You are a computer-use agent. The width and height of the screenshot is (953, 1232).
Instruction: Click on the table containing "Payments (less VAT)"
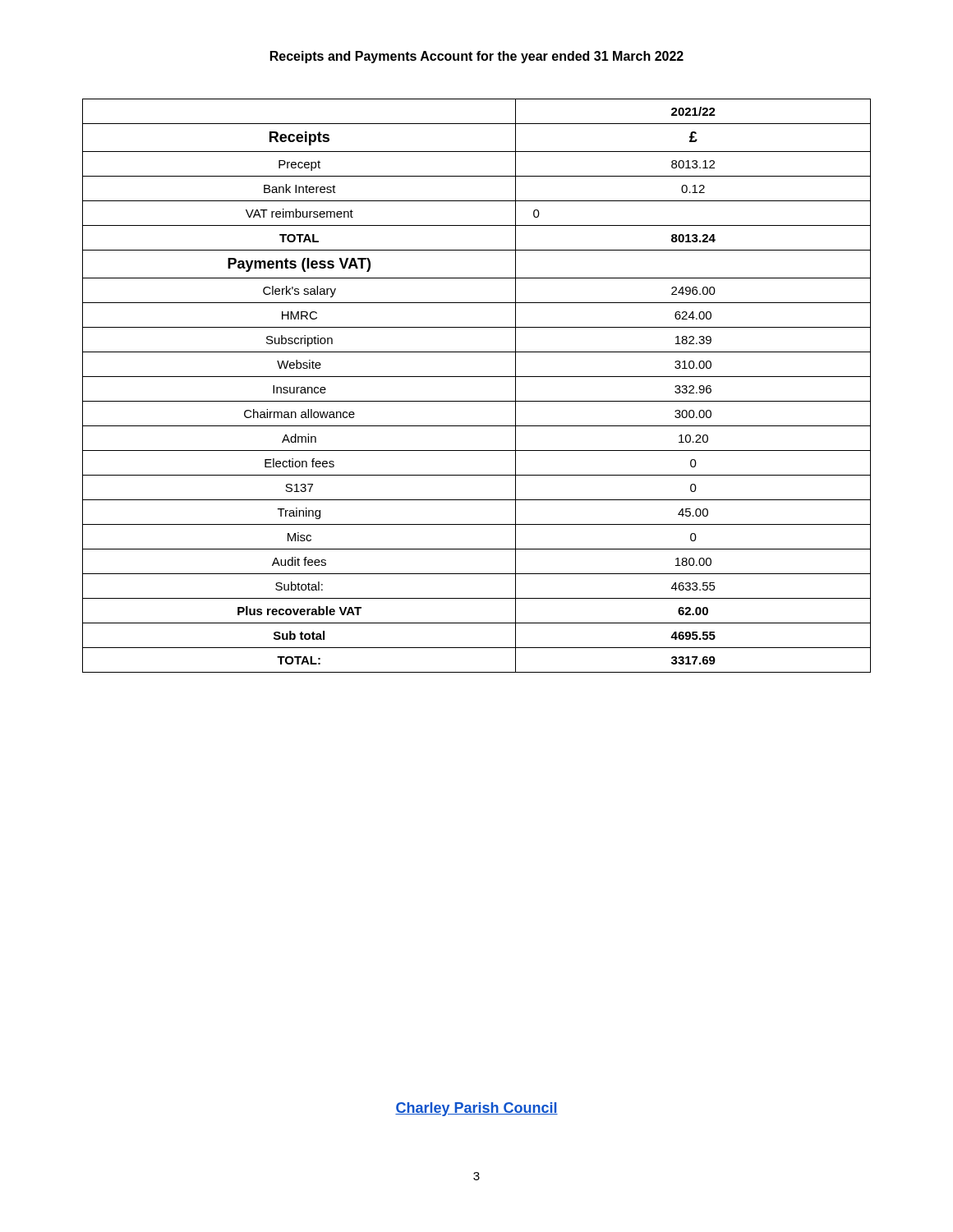tap(476, 386)
